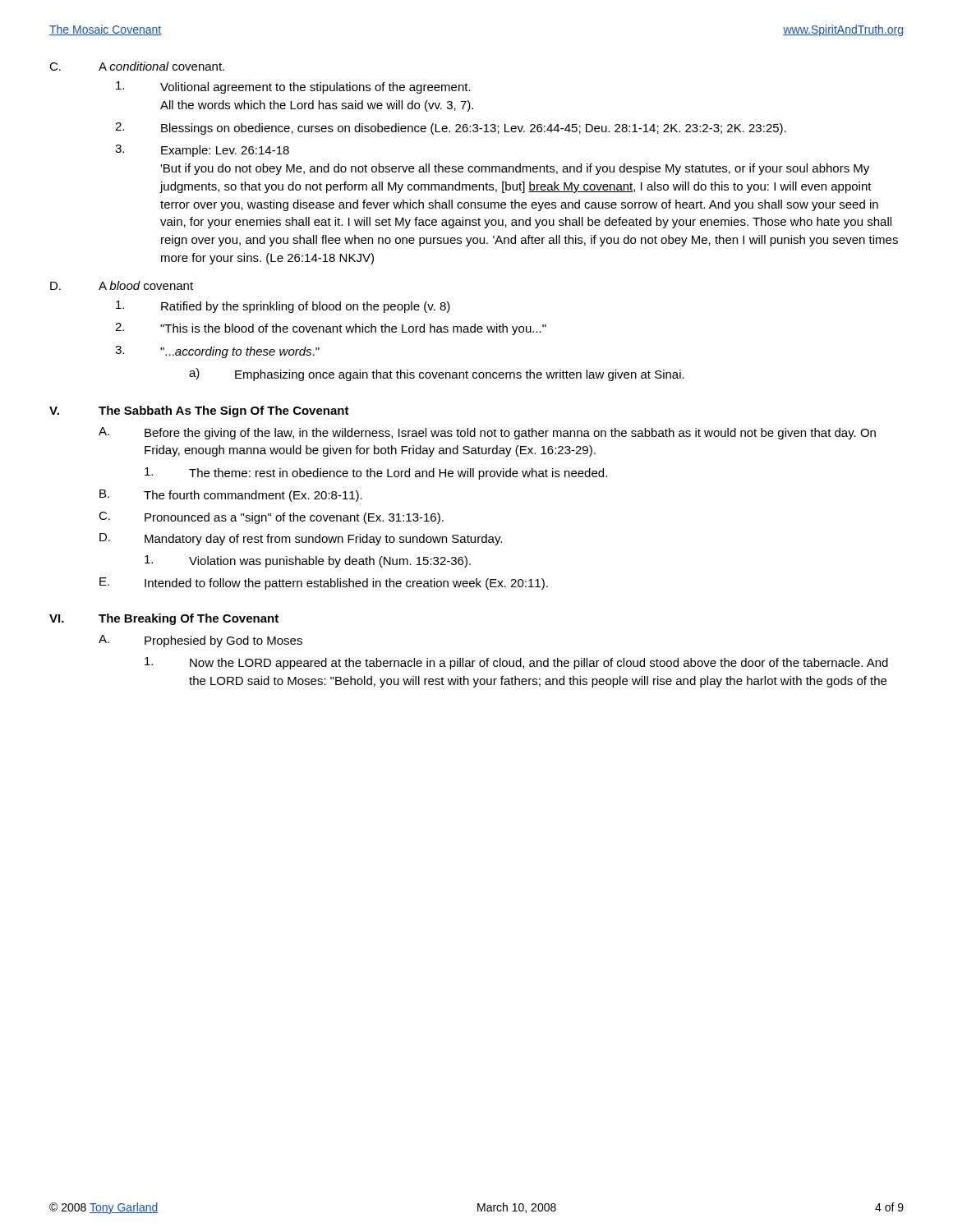Point to the block beginning "3. Example: Lev. 26:14-18 'But if you"

[509, 204]
